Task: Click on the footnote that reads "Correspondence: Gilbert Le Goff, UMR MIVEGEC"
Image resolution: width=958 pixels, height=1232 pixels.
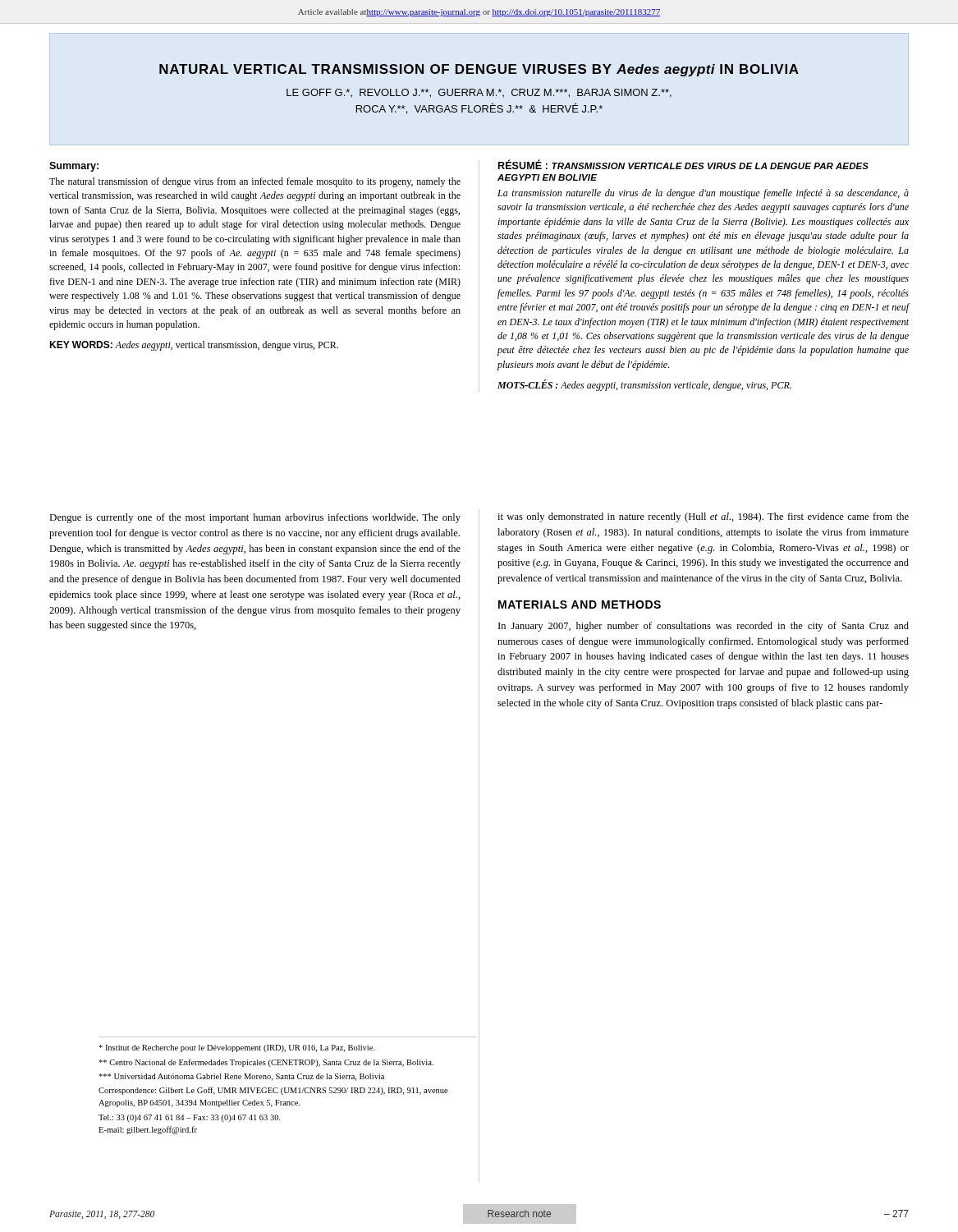Action: (273, 1097)
